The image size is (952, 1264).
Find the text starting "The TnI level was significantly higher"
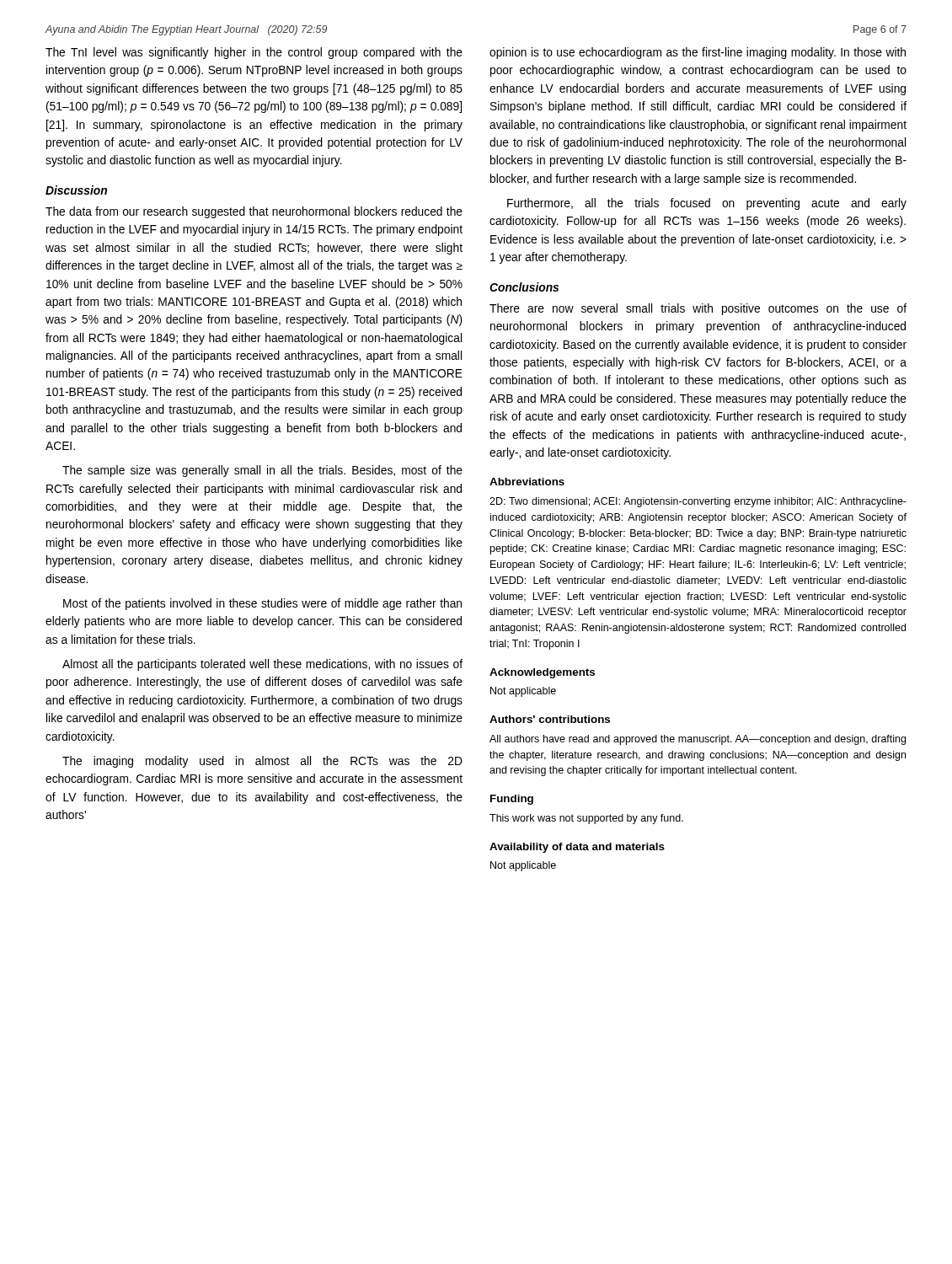point(254,107)
